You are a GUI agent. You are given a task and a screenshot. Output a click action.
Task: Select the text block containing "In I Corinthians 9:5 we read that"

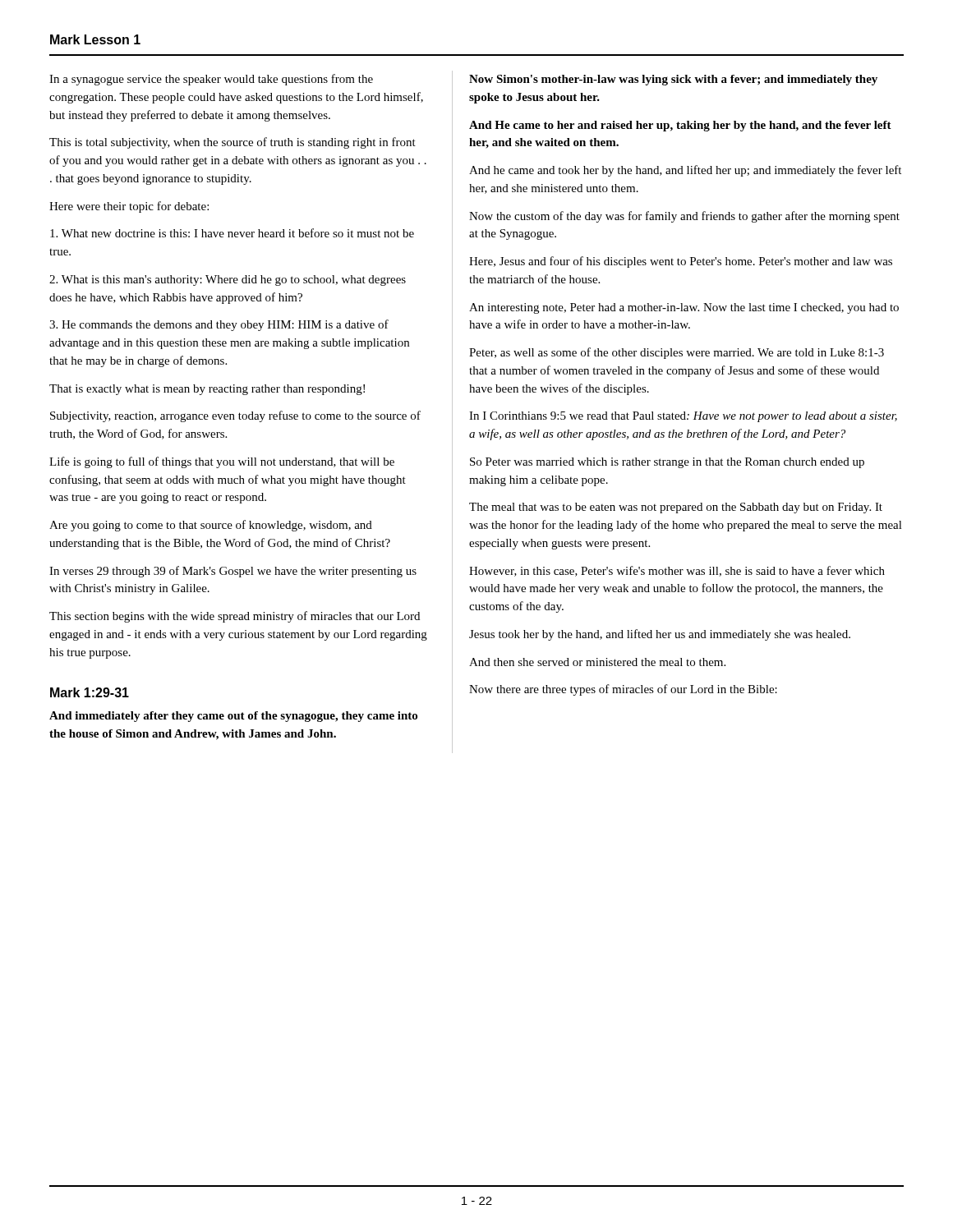[686, 425]
